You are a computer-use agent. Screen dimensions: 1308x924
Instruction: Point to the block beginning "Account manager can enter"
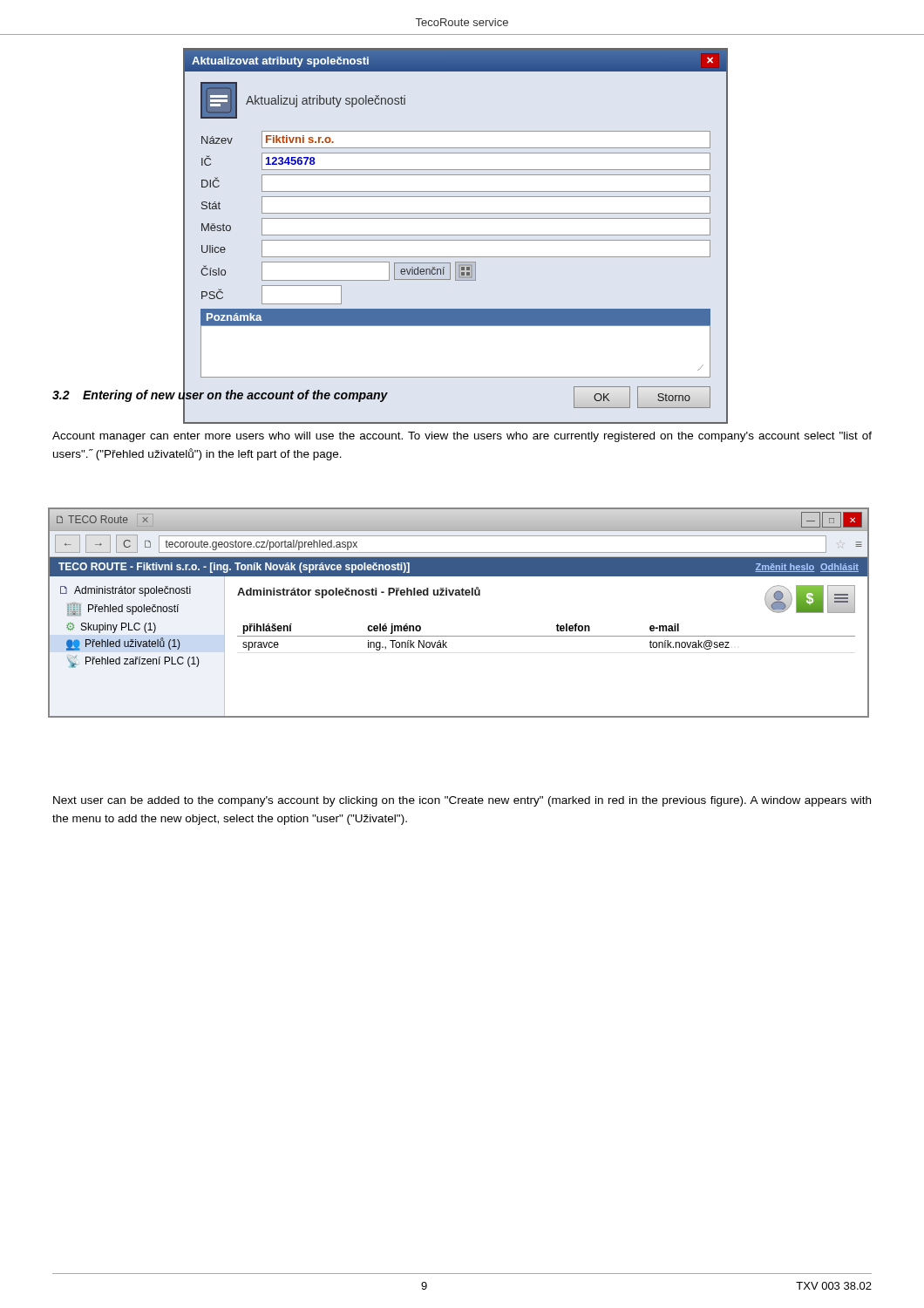pyautogui.click(x=462, y=445)
